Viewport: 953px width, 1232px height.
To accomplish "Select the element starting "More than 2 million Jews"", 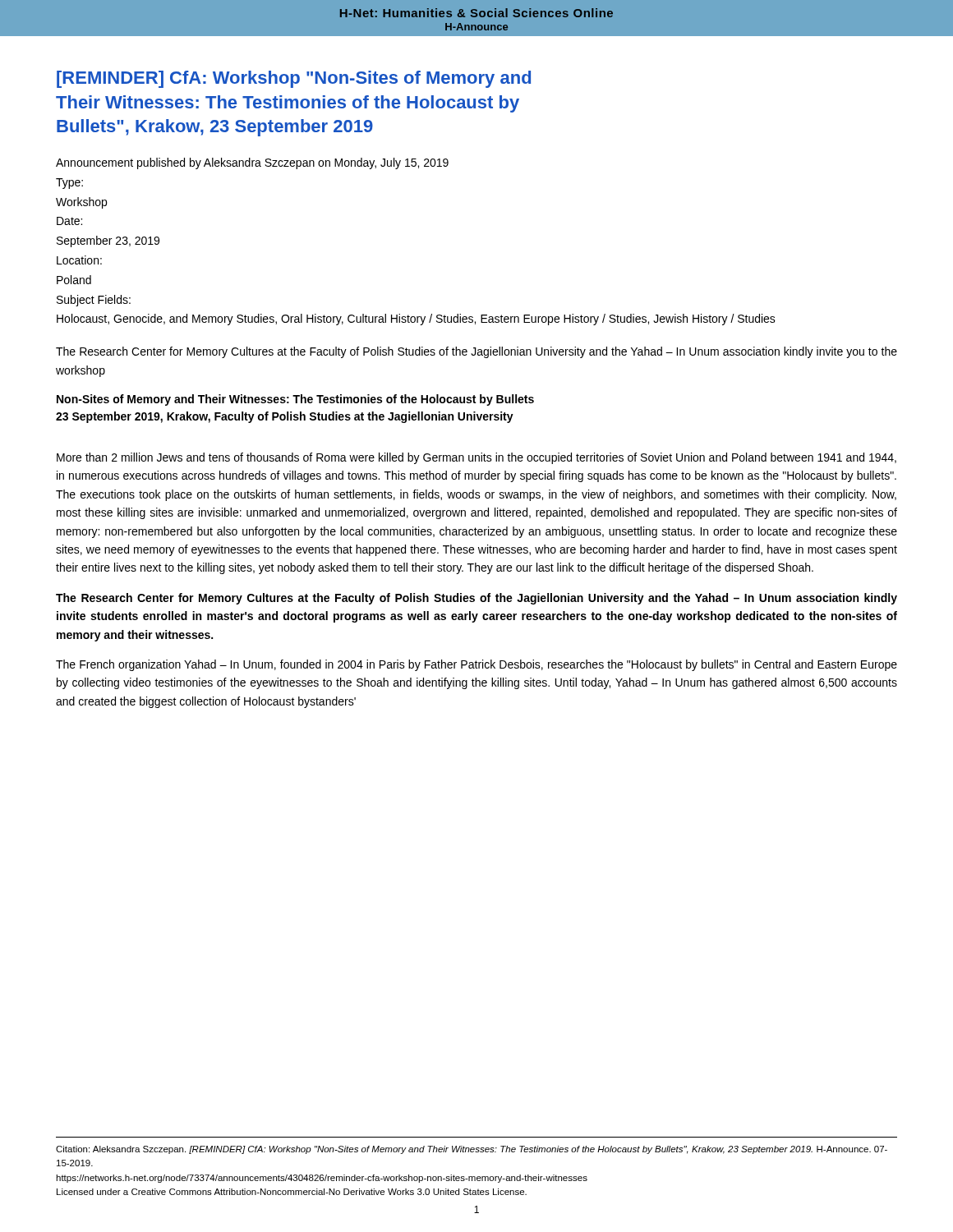I will click(x=476, y=513).
